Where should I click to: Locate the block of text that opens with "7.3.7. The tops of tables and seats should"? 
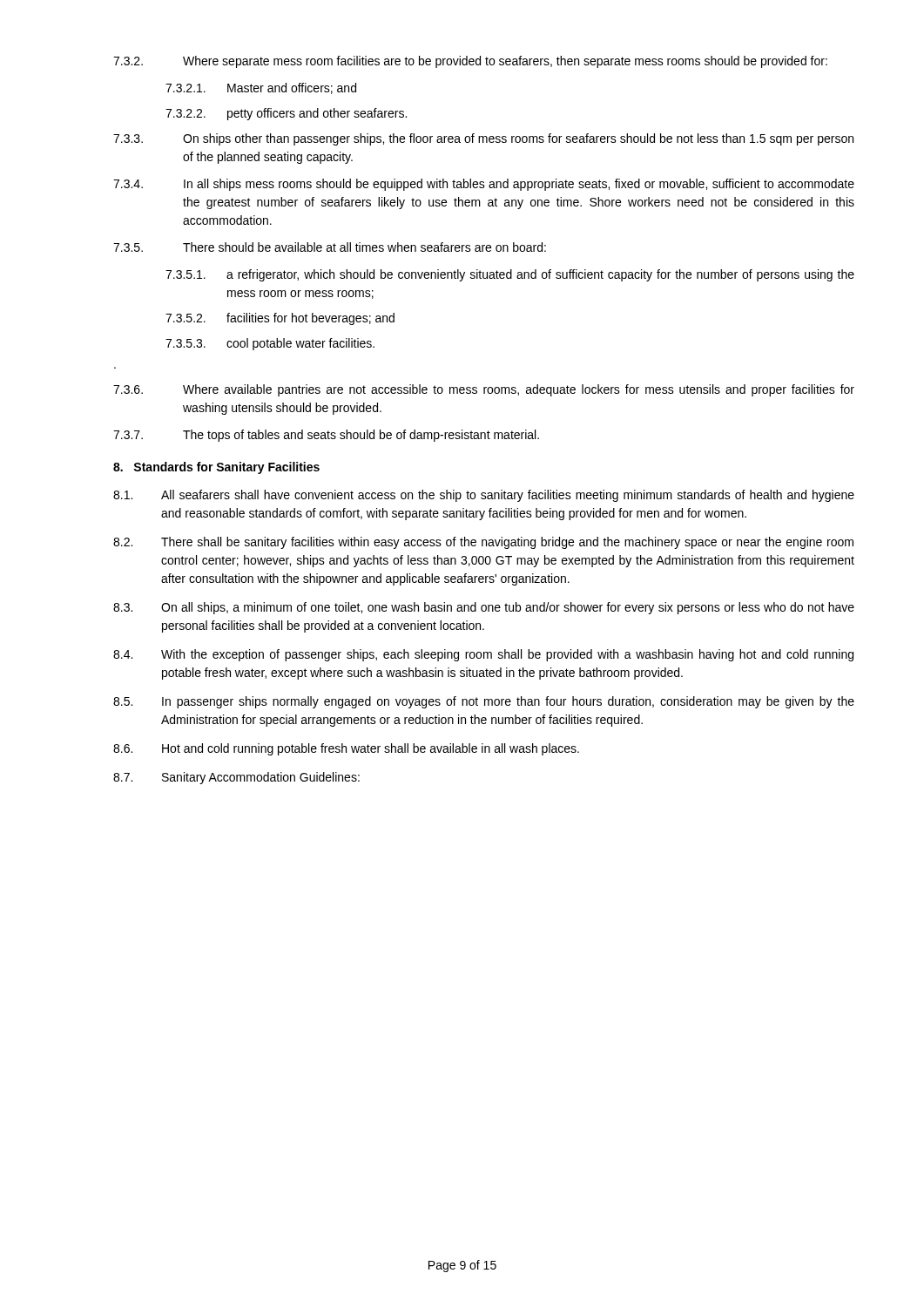point(484,435)
